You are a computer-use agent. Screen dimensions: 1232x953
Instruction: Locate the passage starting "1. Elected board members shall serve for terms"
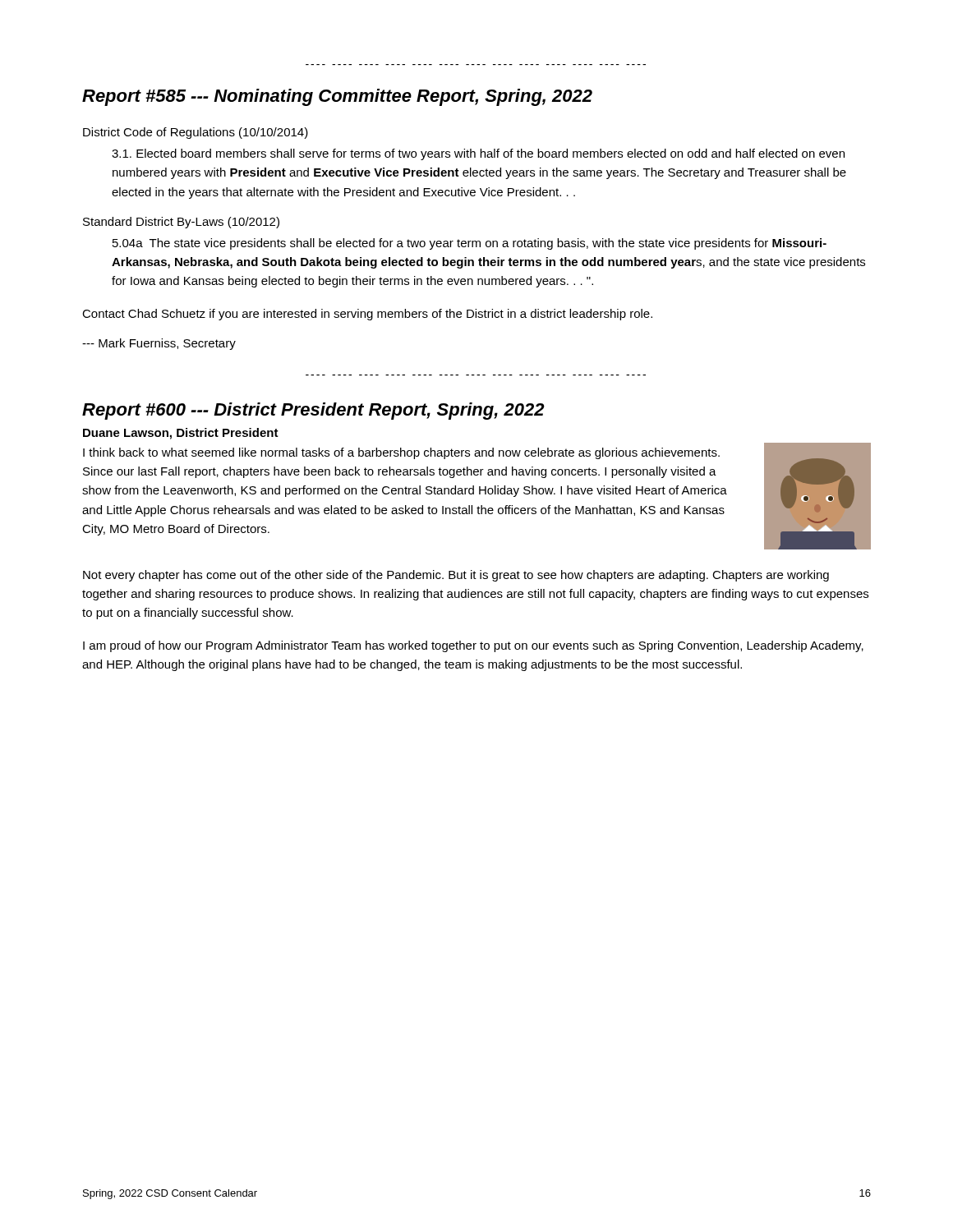479,172
